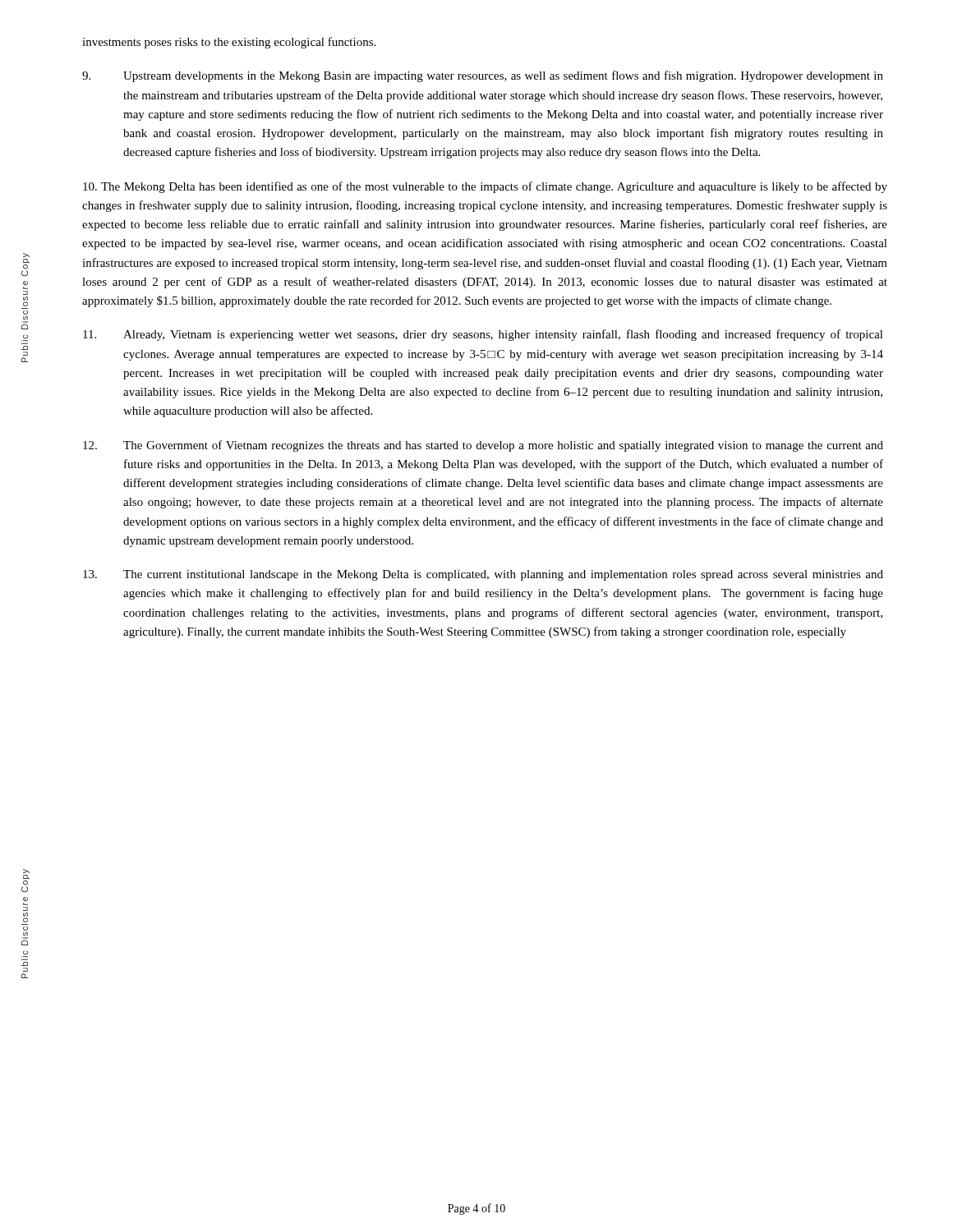The height and width of the screenshot is (1232, 953).
Task: Find the text starting "investments poses risks"
Action: (229, 42)
